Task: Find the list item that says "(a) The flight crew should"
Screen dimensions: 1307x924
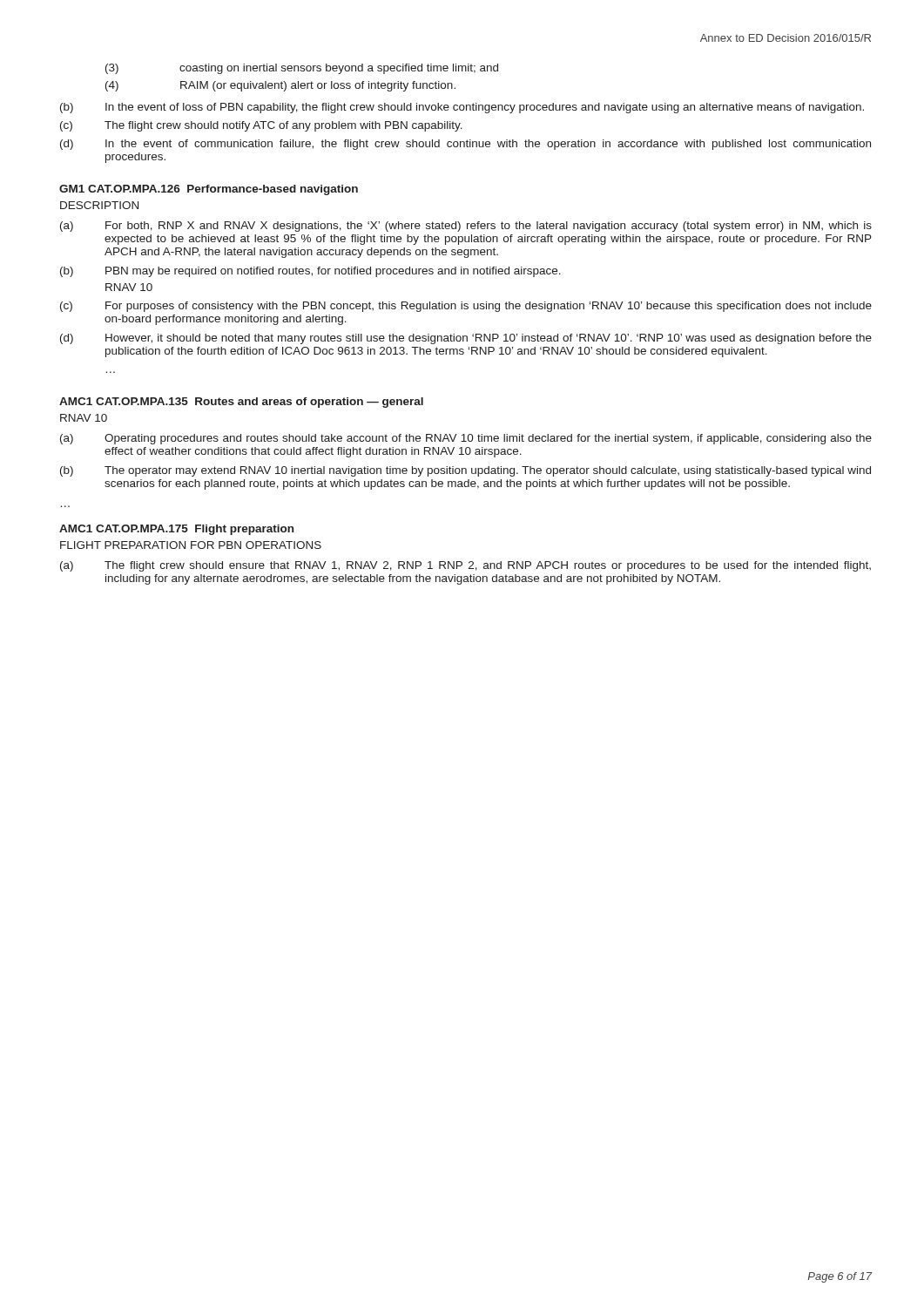Action: click(x=465, y=572)
